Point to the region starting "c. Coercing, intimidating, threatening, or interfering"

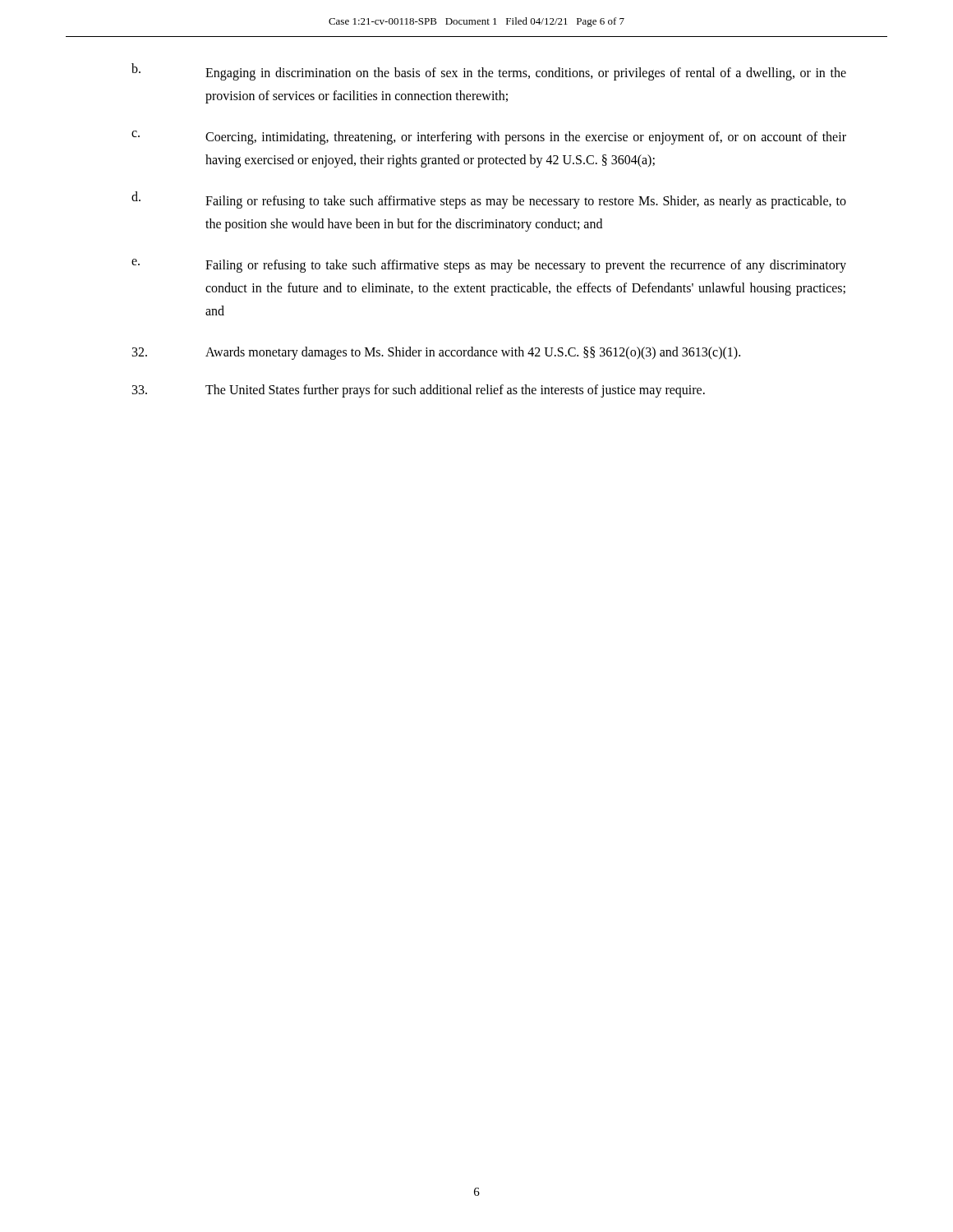[x=476, y=149]
